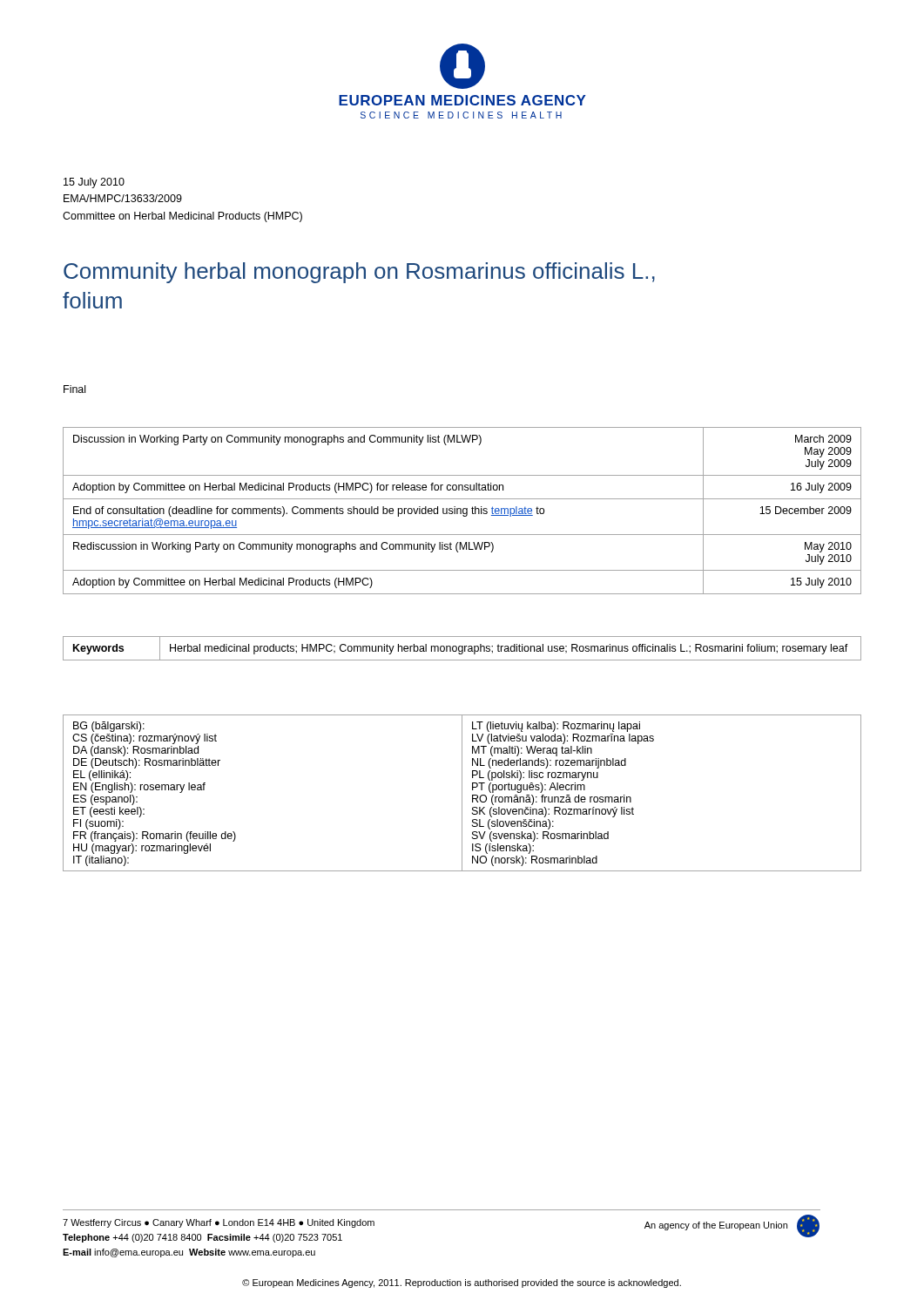Locate the table with the text "BG (bălgarski): CS"
Image resolution: width=924 pixels, height=1307 pixels.
(462, 793)
